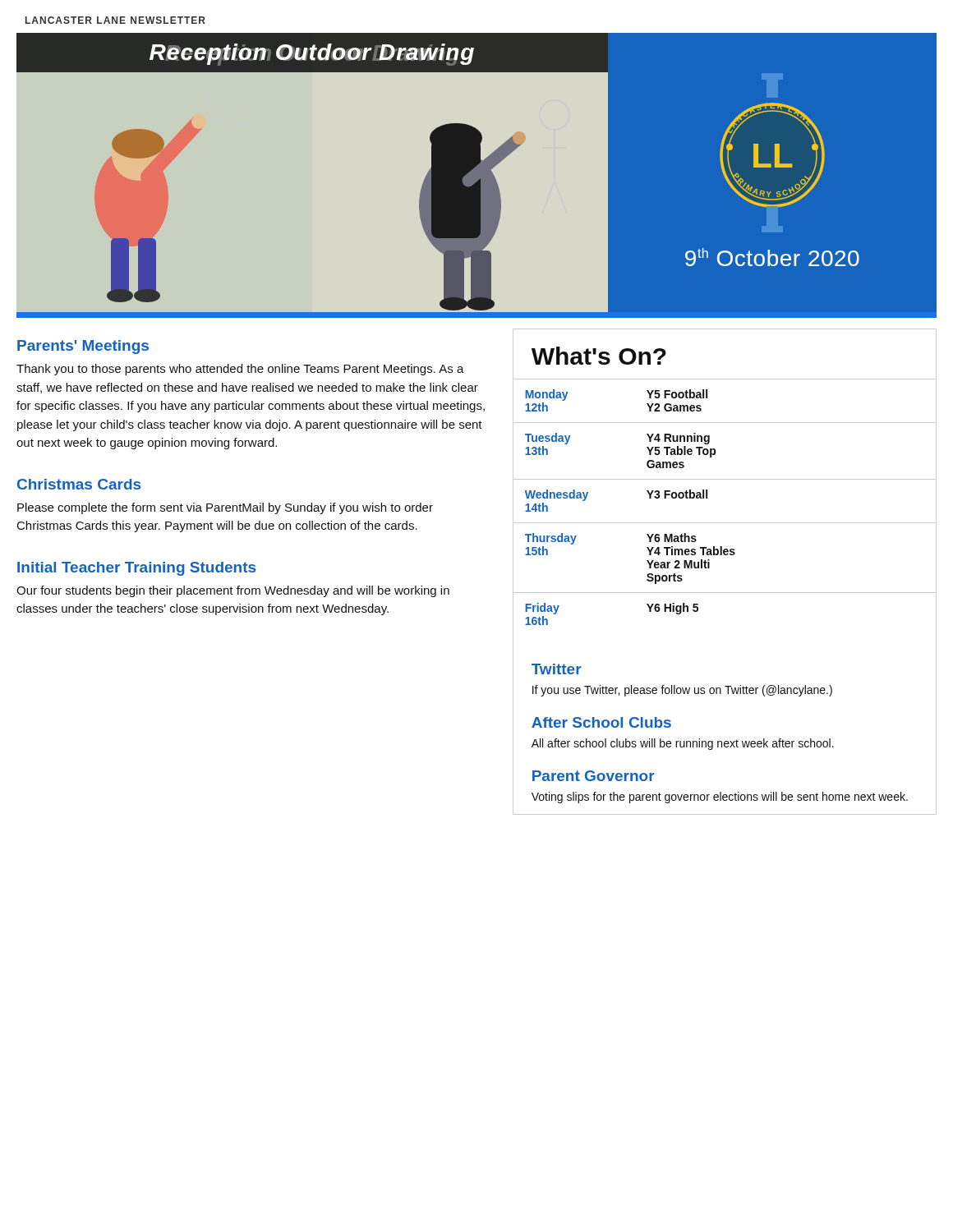Locate the text block containing "All after school clubs will be running next"
Screen dimensions: 1232x953
pyautogui.click(x=683, y=743)
